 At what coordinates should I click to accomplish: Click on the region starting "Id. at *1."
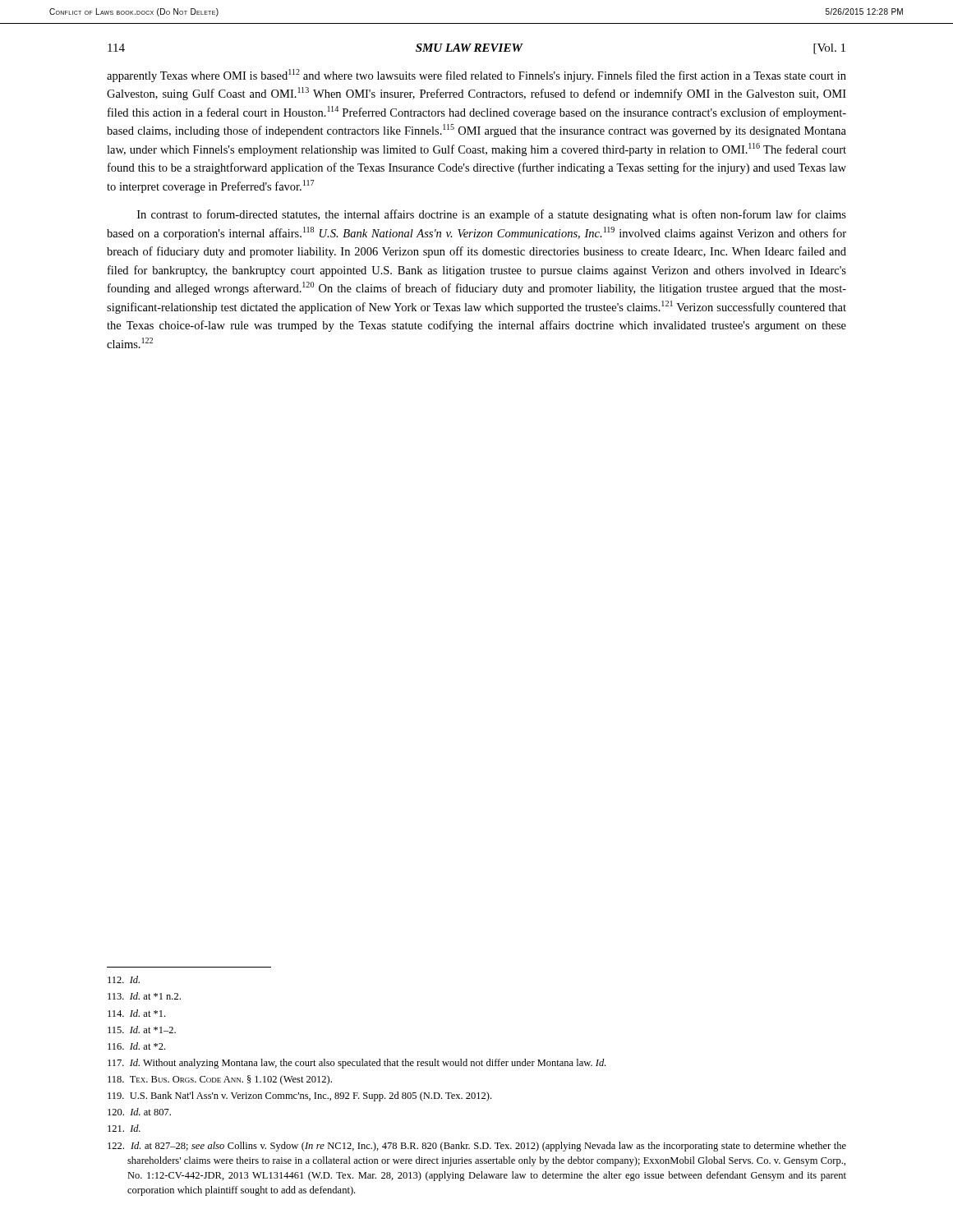tap(136, 1013)
